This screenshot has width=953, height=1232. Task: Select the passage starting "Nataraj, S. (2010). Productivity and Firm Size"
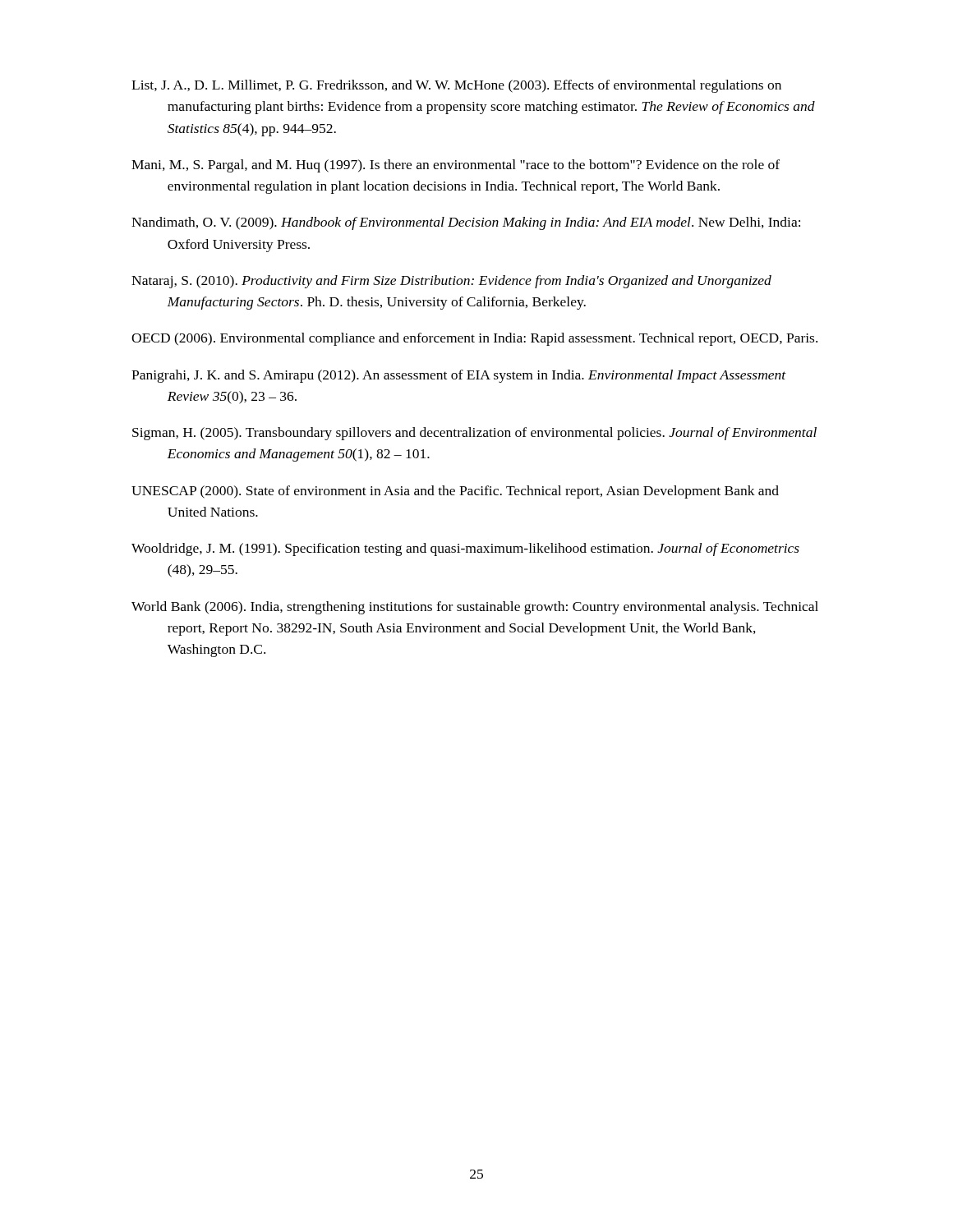451,291
